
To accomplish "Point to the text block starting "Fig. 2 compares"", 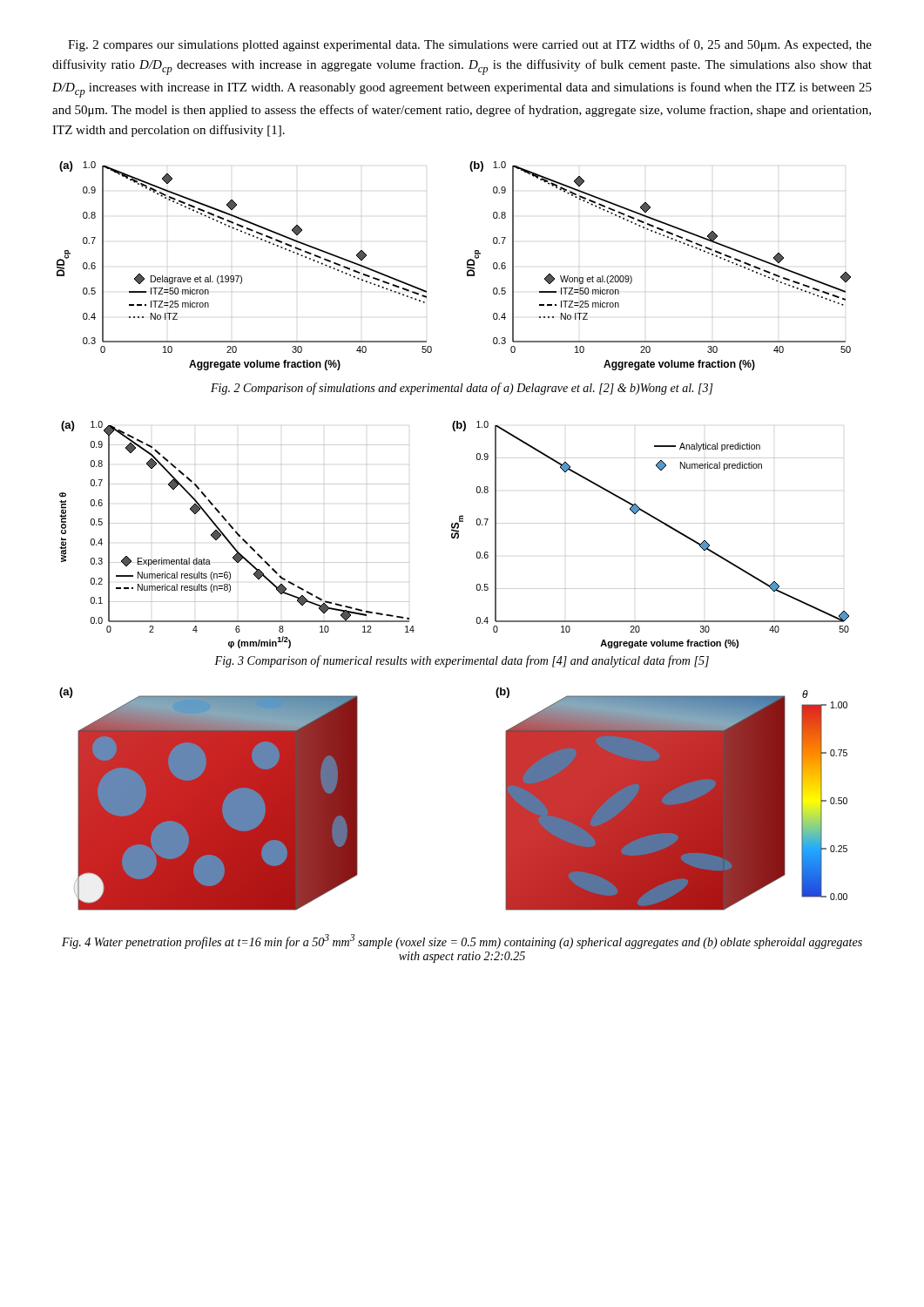I will (462, 87).
